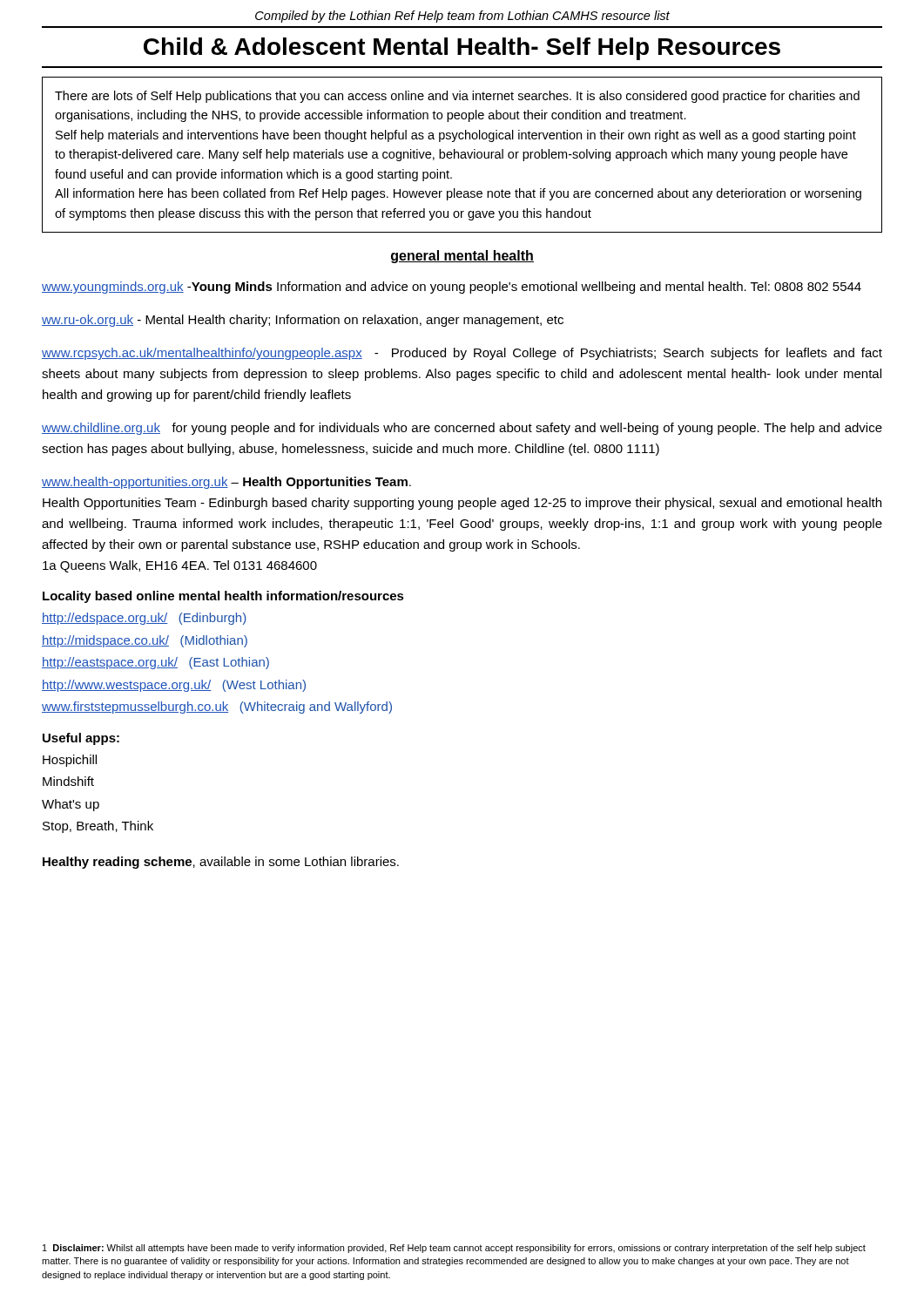Image resolution: width=924 pixels, height=1307 pixels.
Task: Click the passage that begins "There are lots of Self Help publications"
Action: (458, 155)
